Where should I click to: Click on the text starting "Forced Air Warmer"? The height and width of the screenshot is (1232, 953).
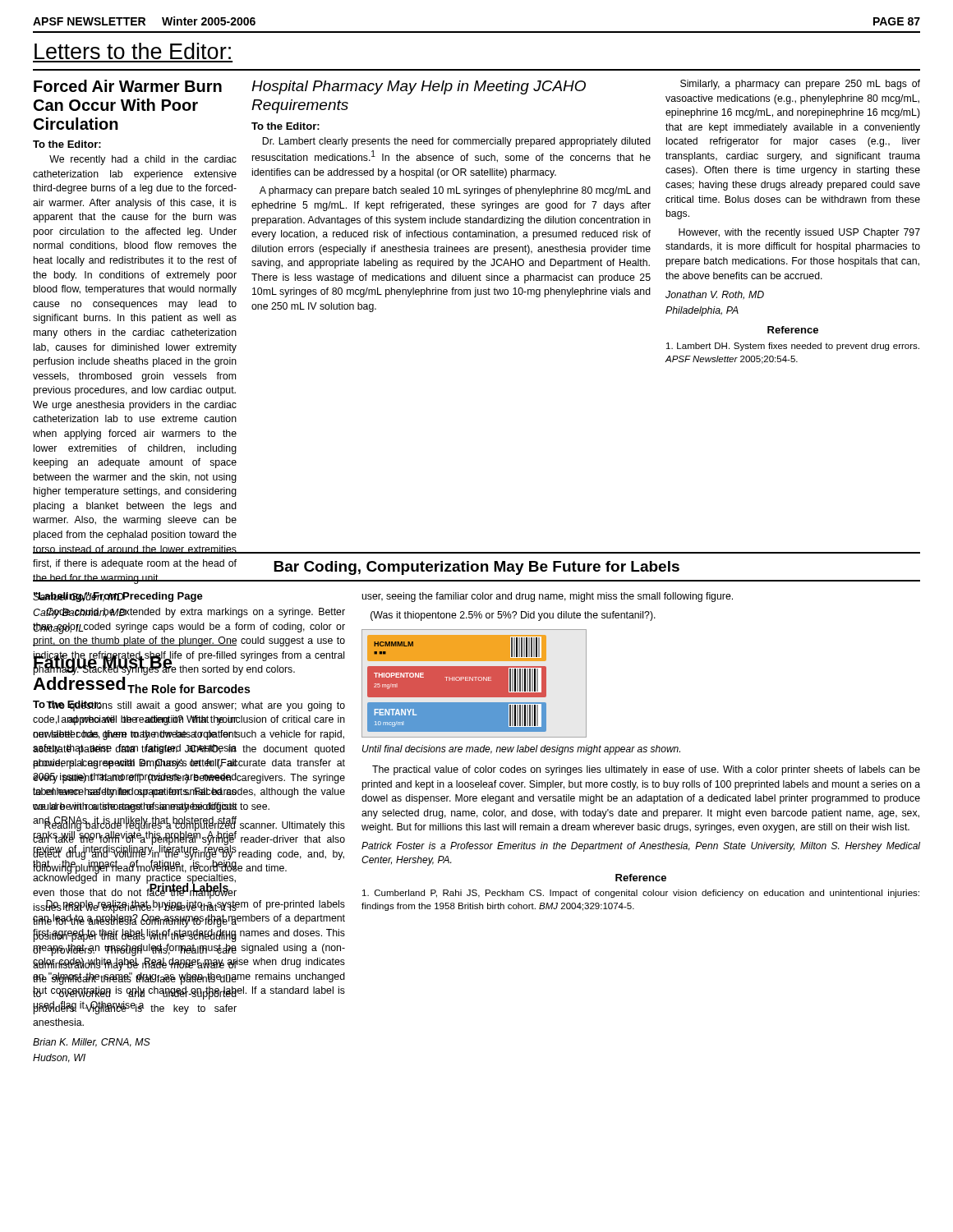click(128, 105)
